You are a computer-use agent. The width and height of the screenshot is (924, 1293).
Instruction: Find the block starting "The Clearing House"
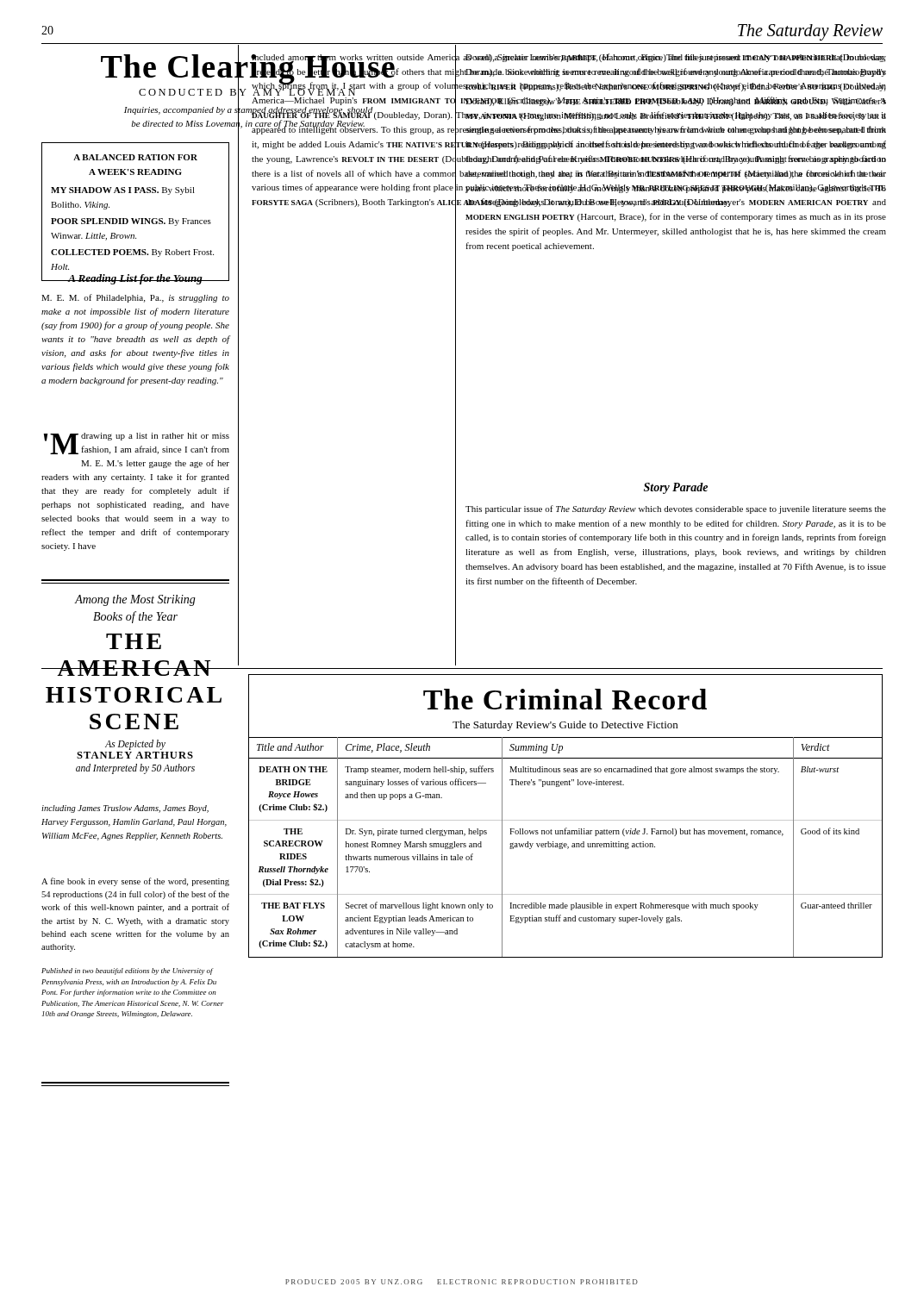click(248, 66)
